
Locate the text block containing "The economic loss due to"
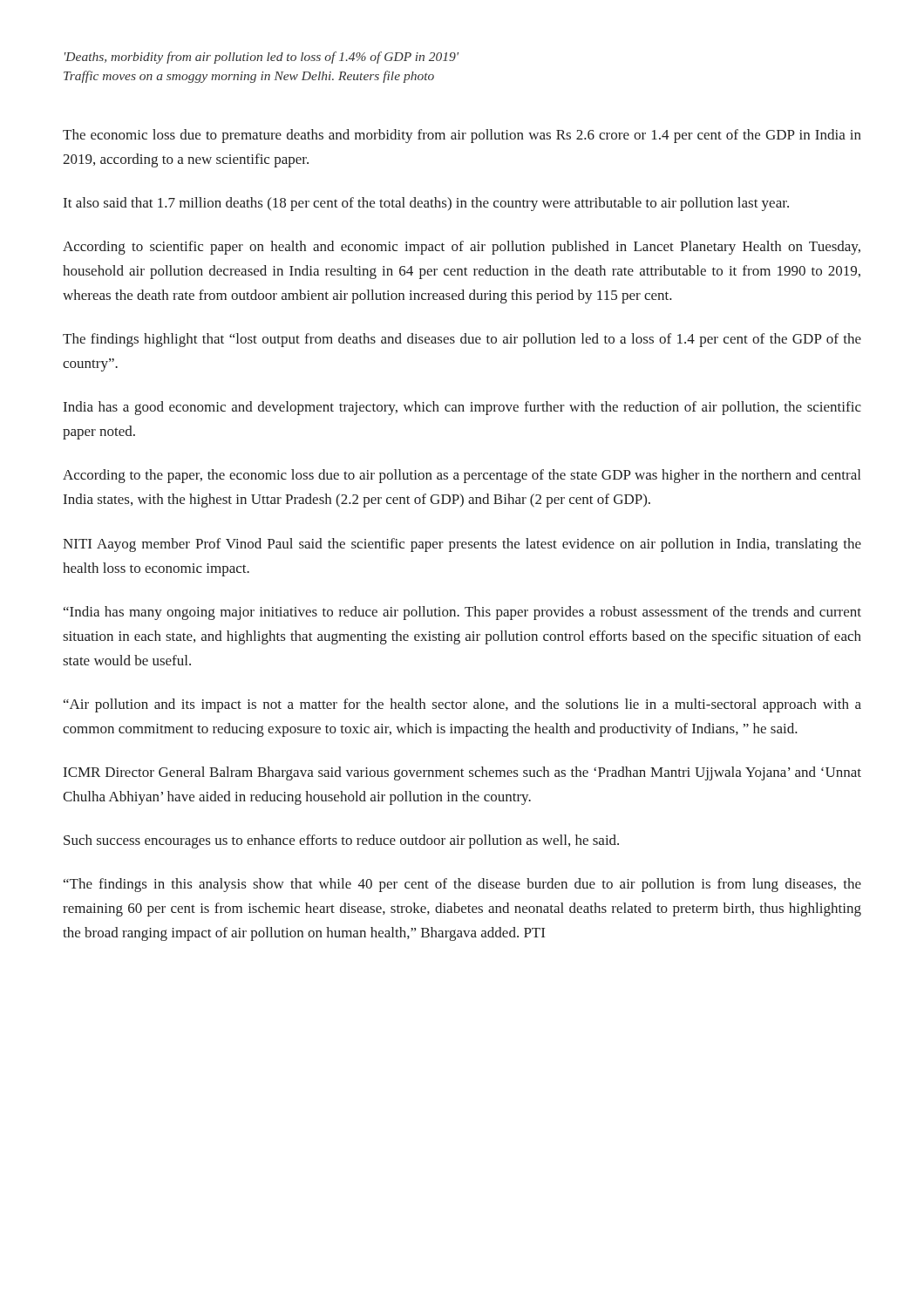click(x=462, y=147)
